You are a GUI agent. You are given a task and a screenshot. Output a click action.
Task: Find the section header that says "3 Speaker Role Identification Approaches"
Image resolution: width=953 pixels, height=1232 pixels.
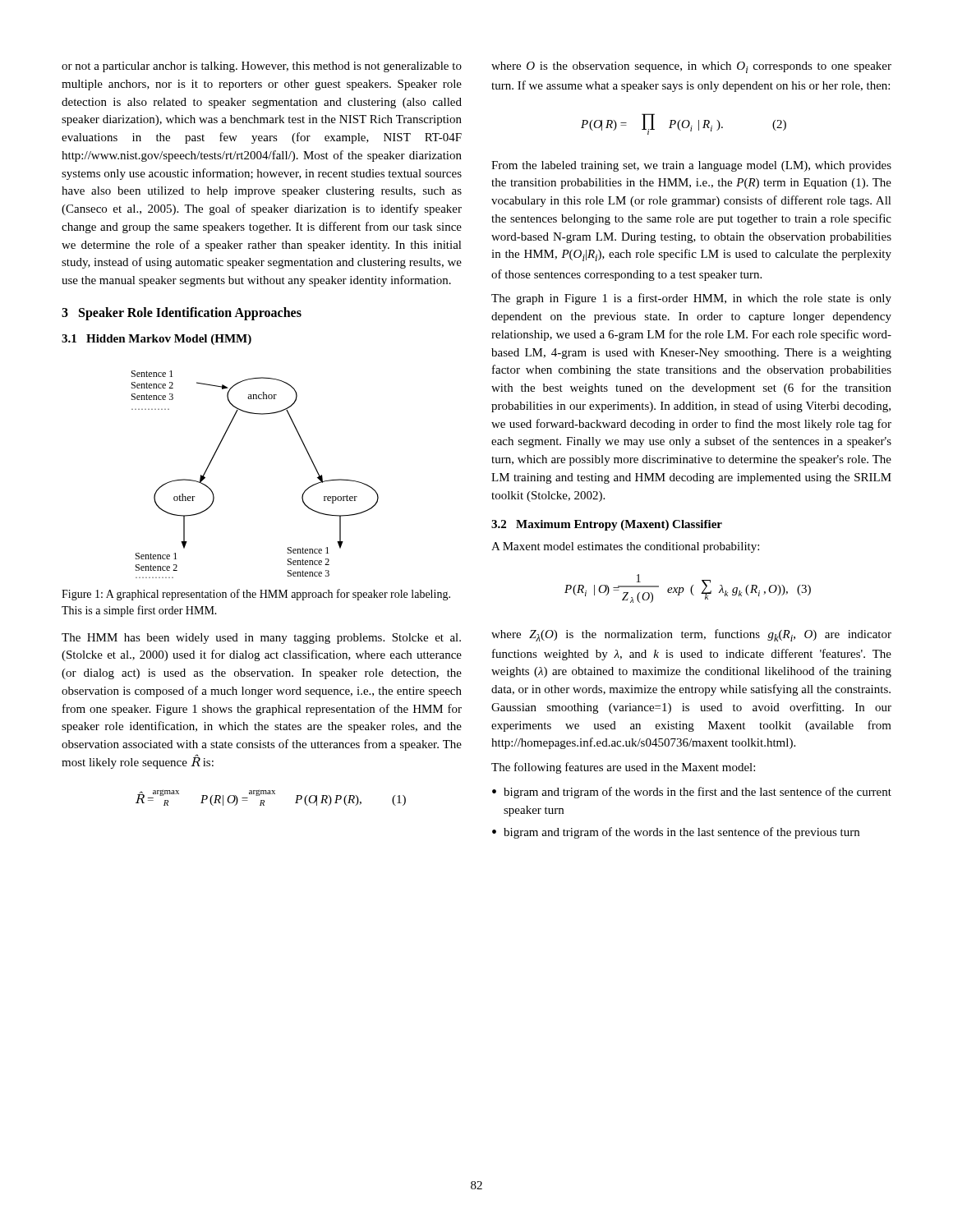[x=182, y=312]
